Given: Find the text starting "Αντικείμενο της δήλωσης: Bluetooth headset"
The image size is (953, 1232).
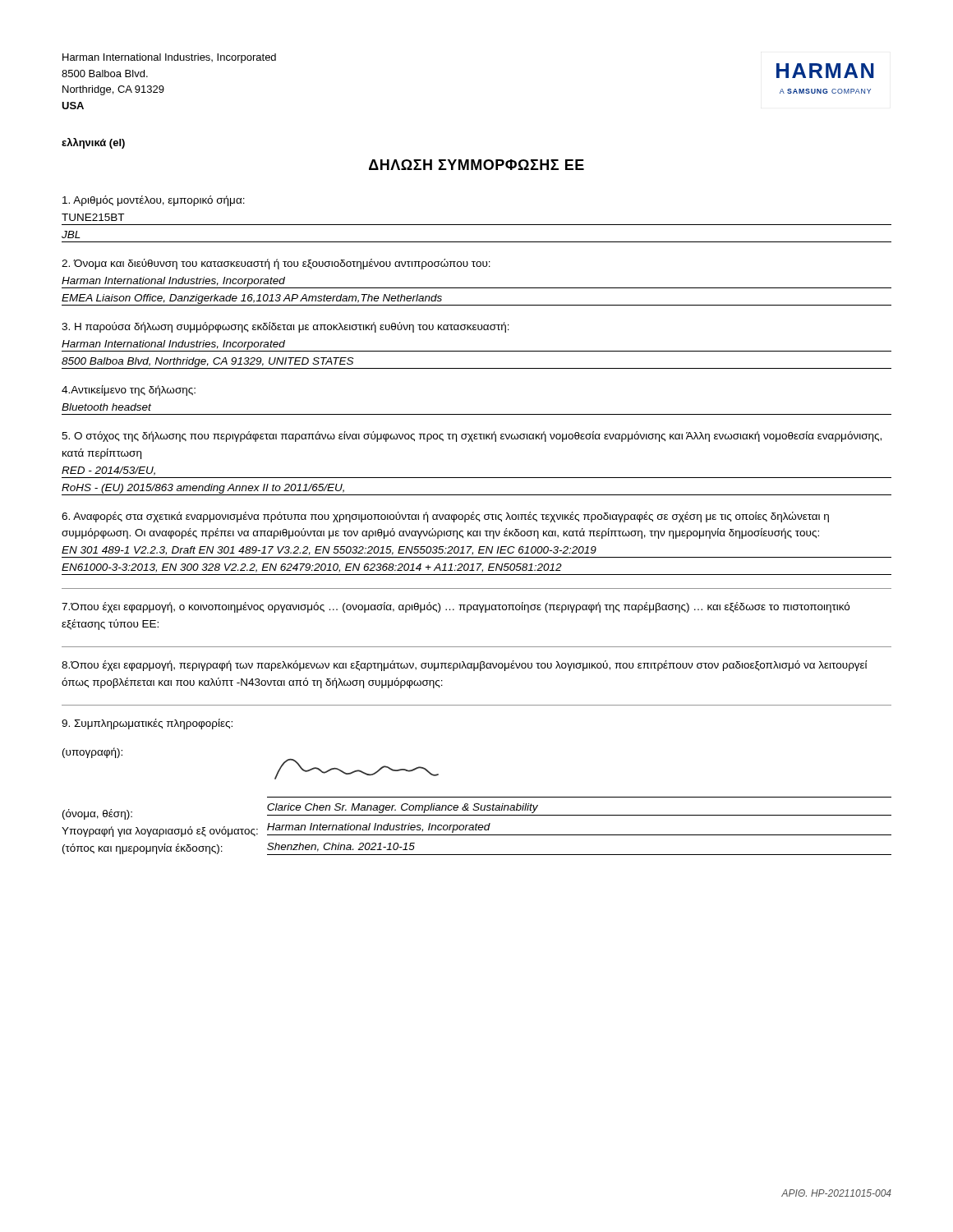Looking at the screenshot, I should pyautogui.click(x=129, y=391).
